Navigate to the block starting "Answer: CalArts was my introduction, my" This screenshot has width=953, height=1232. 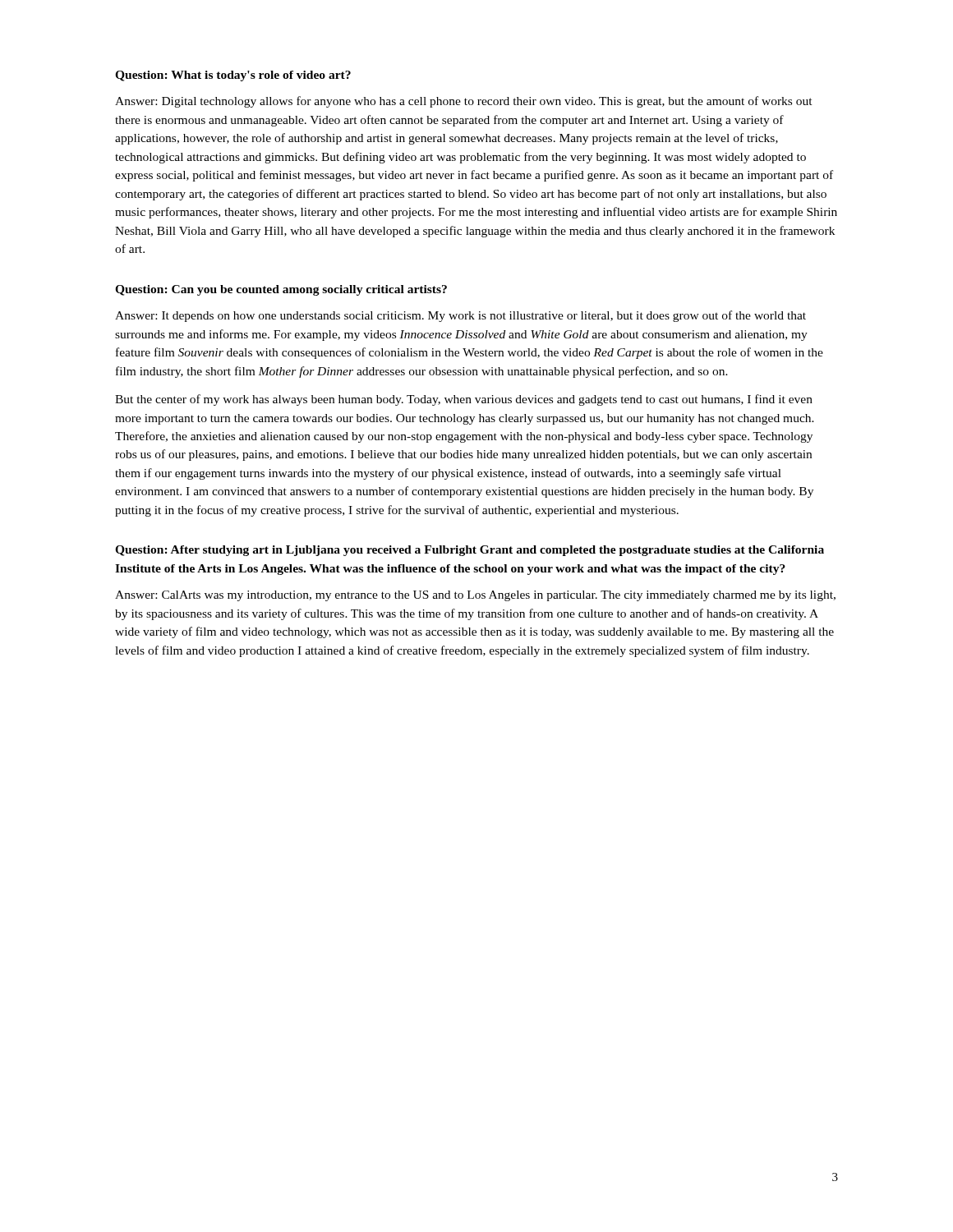click(476, 622)
